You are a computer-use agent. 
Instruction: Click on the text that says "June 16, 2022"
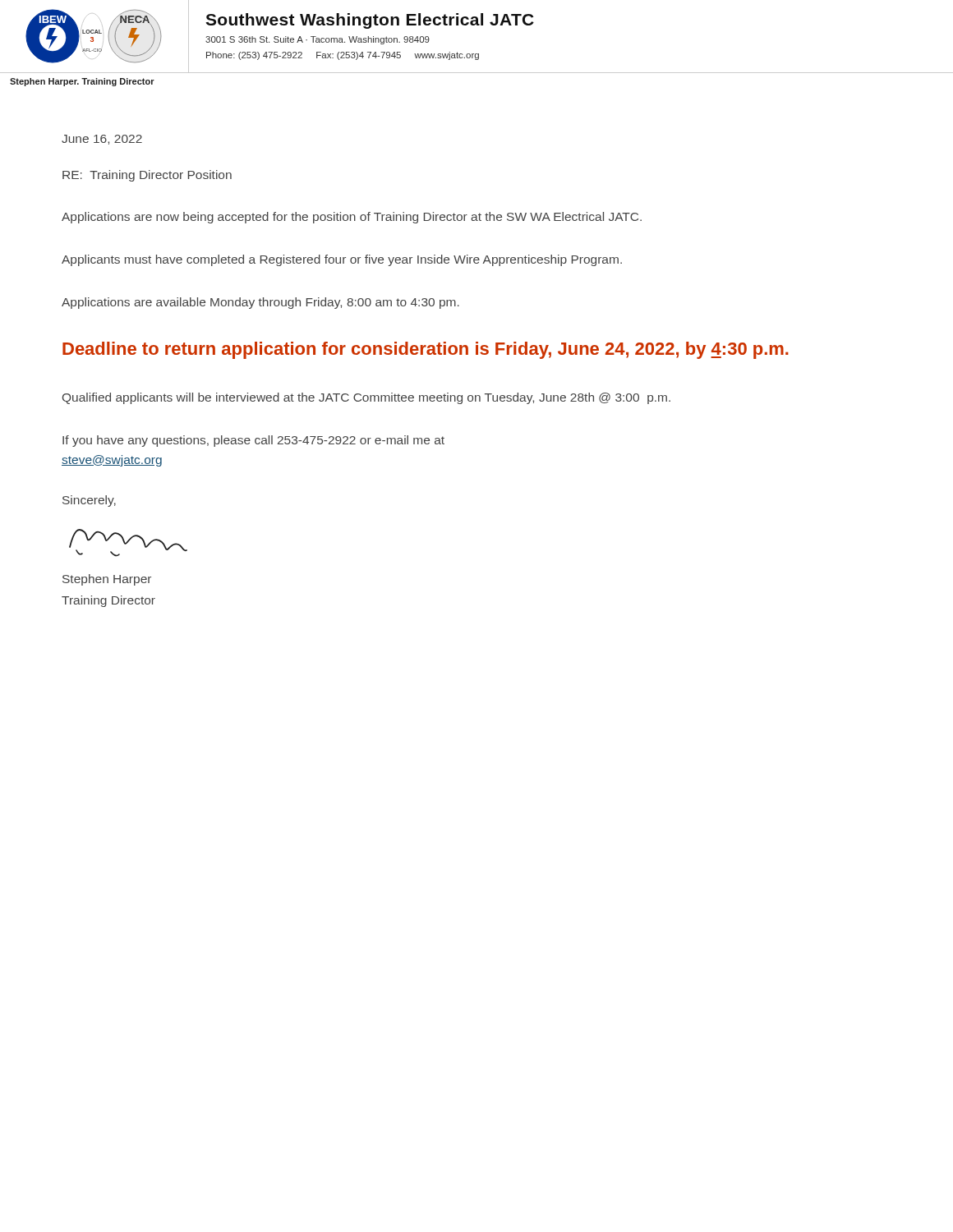(x=102, y=138)
